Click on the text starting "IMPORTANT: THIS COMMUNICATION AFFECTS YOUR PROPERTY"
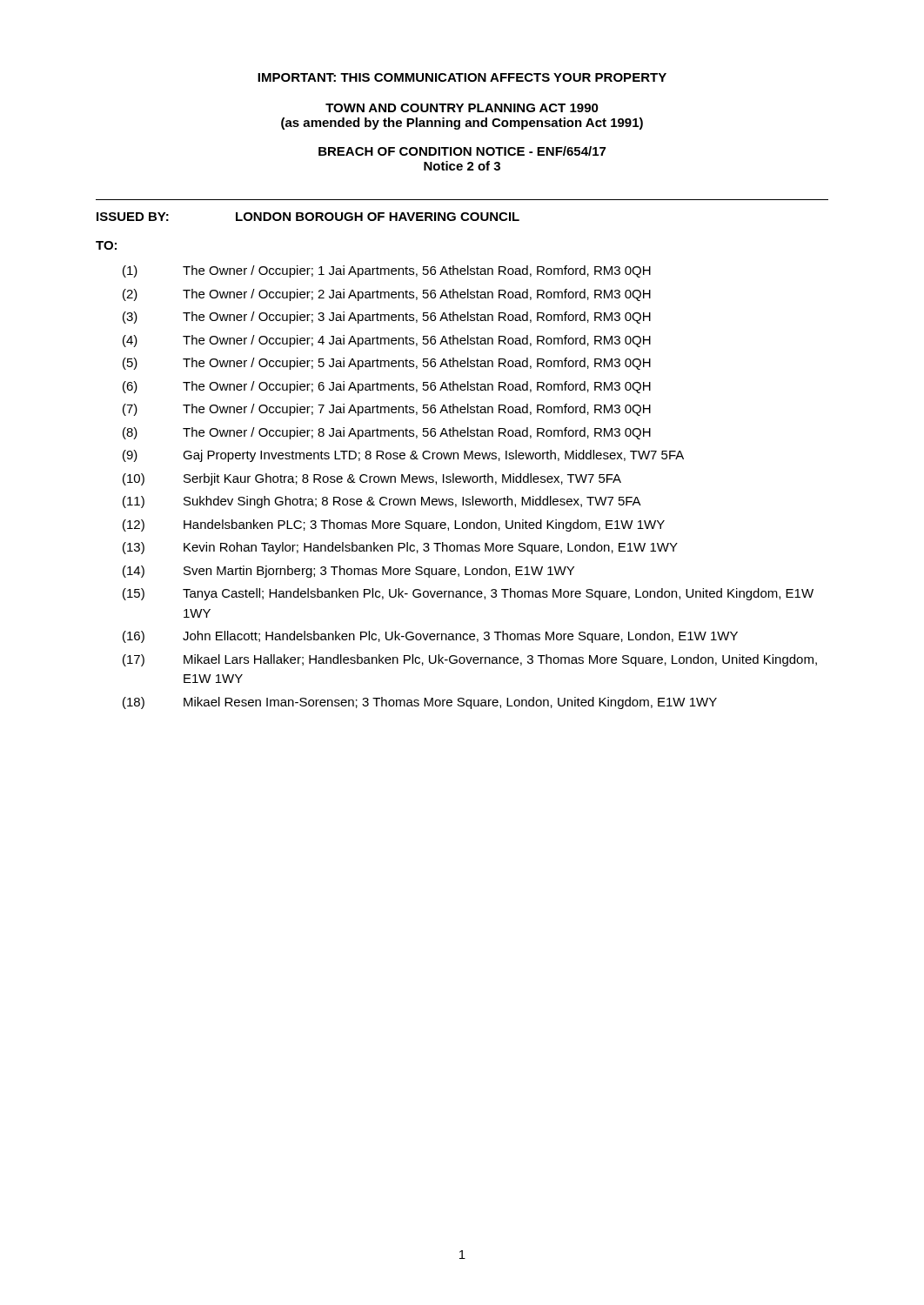Viewport: 924px width, 1305px height. pos(462,77)
